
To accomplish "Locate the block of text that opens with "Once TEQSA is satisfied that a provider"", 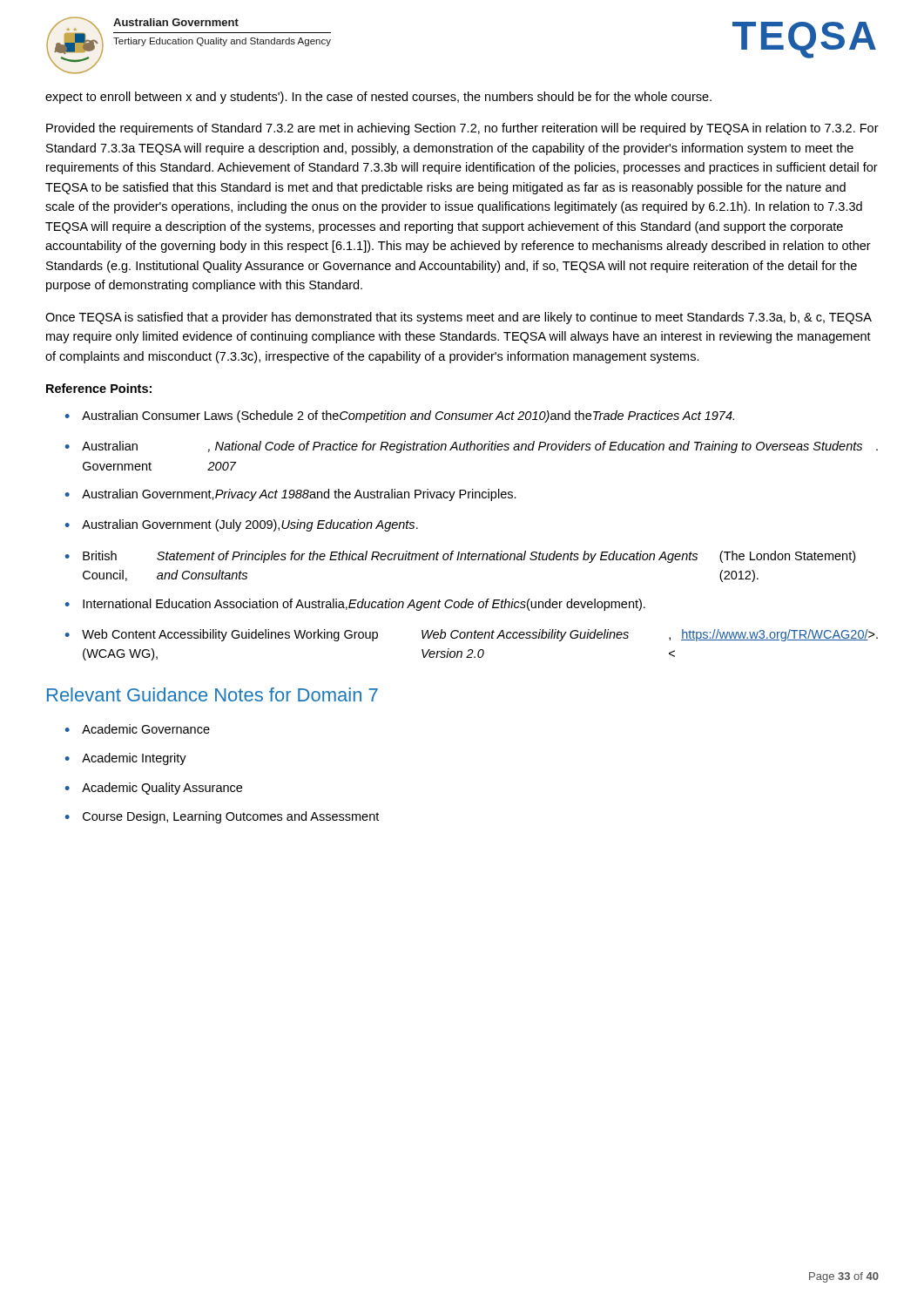I will point(458,336).
